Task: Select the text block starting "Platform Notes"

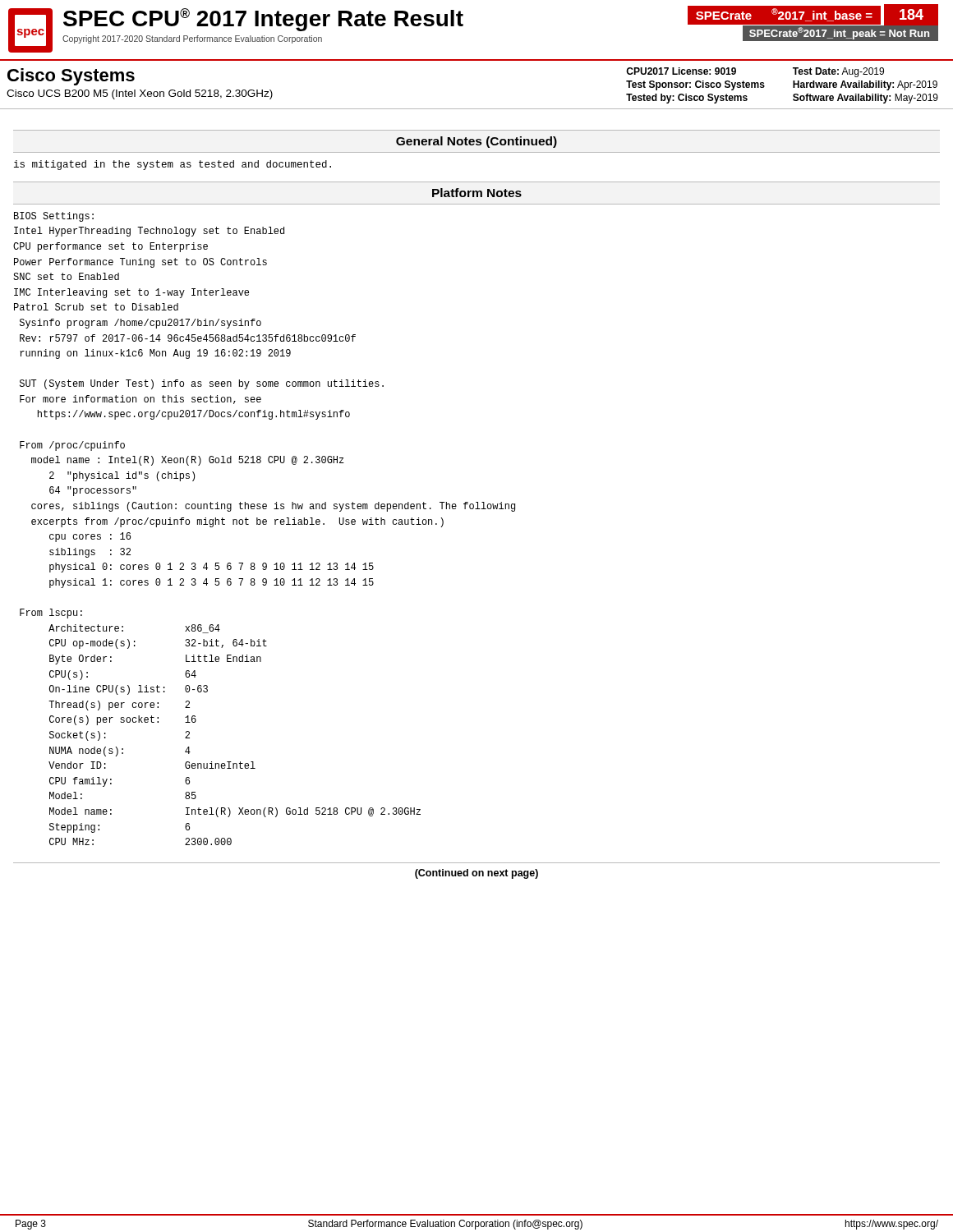Action: 476,192
